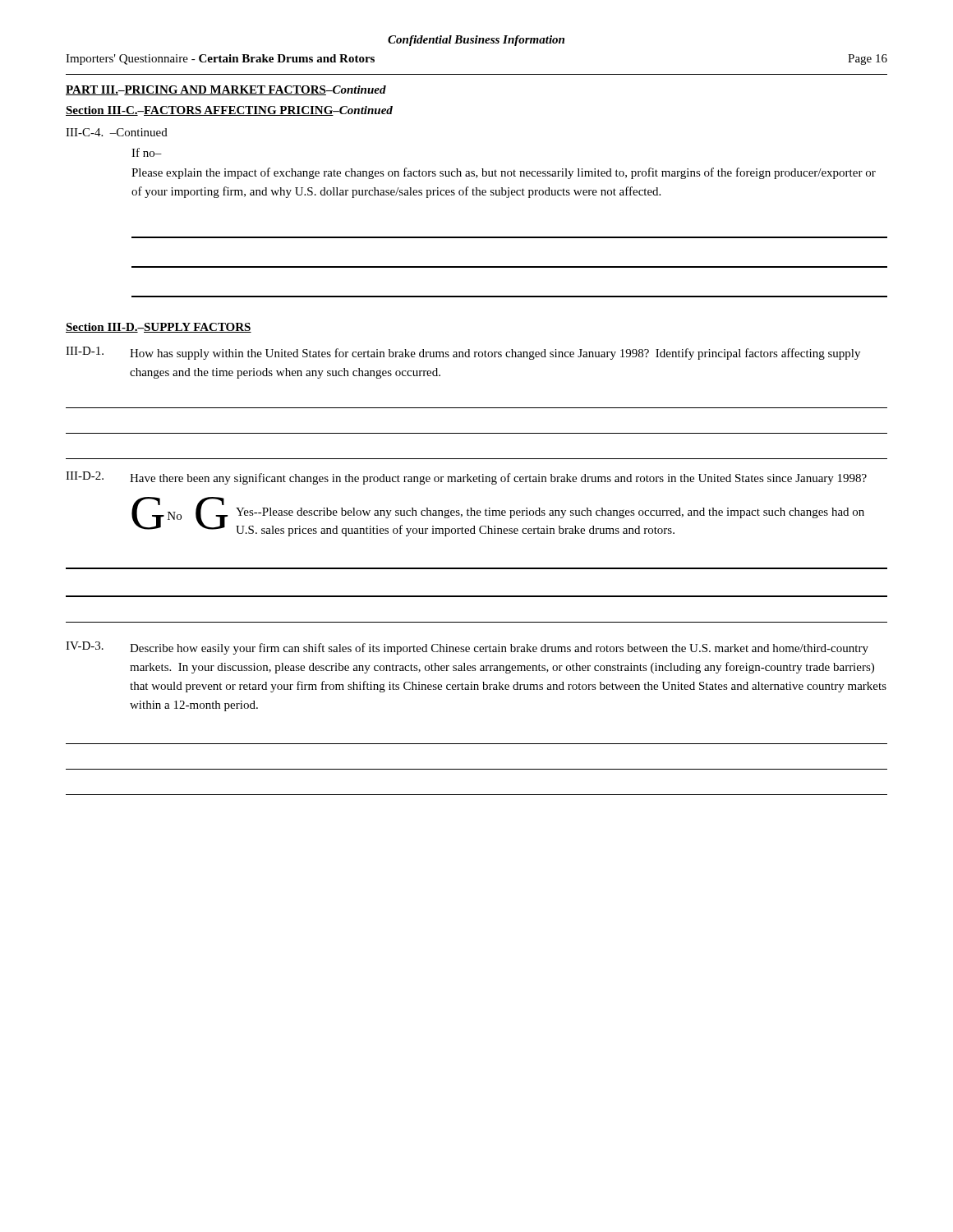The height and width of the screenshot is (1232, 953).
Task: Locate the text block that reads "G No G Yes--Please describe"
Action: [x=509, y=517]
